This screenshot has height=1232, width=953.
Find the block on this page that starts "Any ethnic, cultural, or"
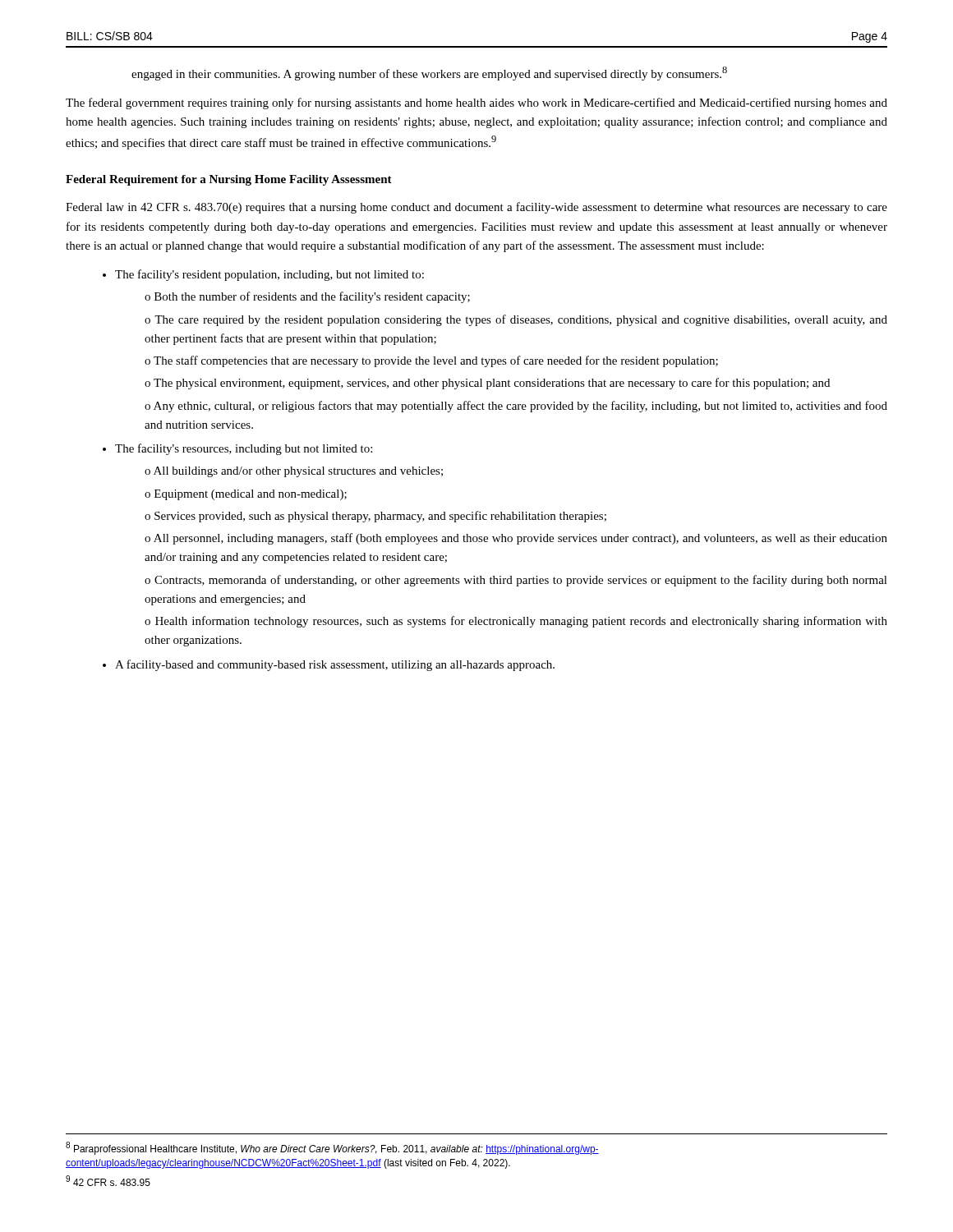tap(516, 415)
